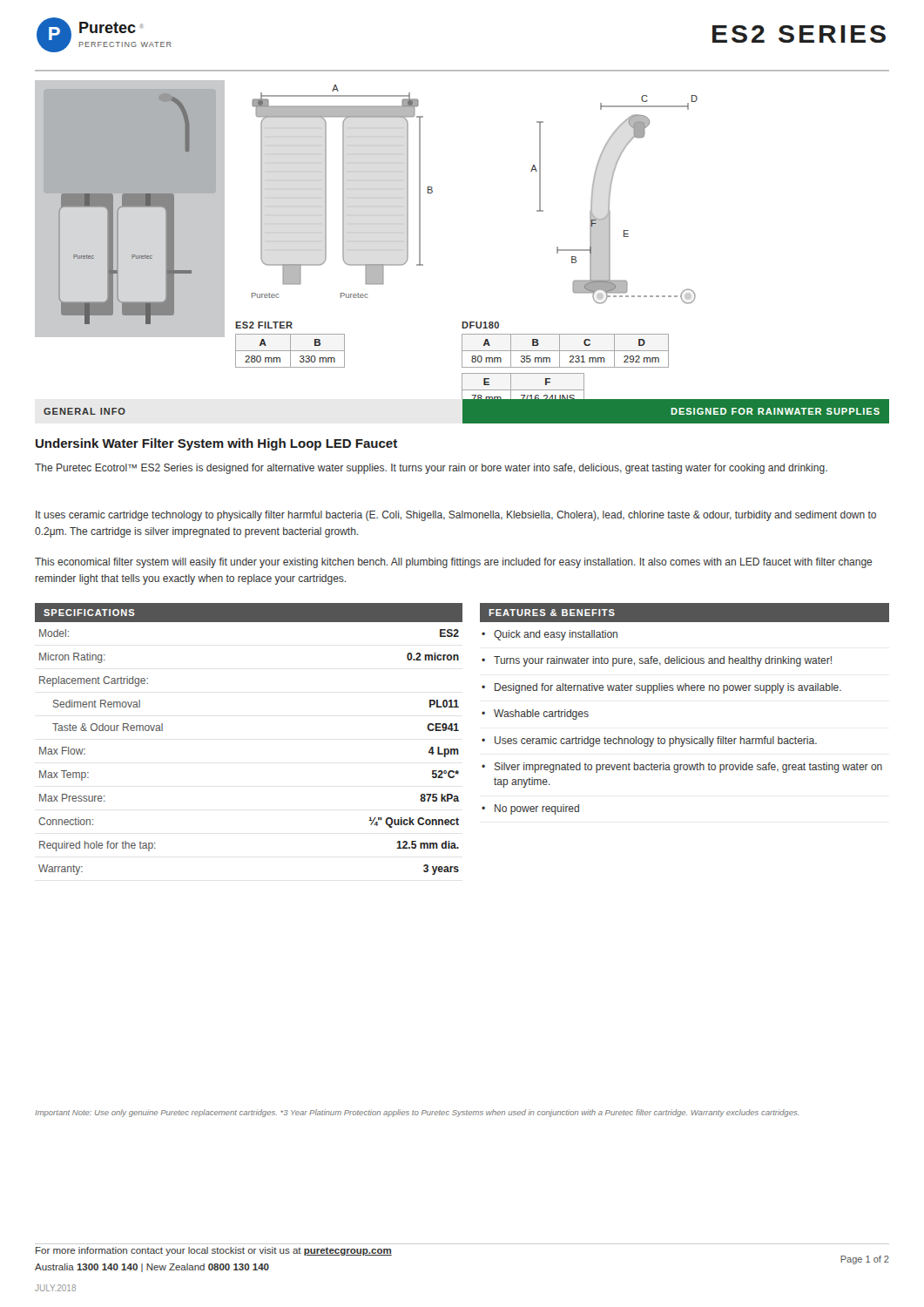Click on the region starting "Important Note: Use only genuine Puretec replacement cartridges."

[x=417, y=1112]
